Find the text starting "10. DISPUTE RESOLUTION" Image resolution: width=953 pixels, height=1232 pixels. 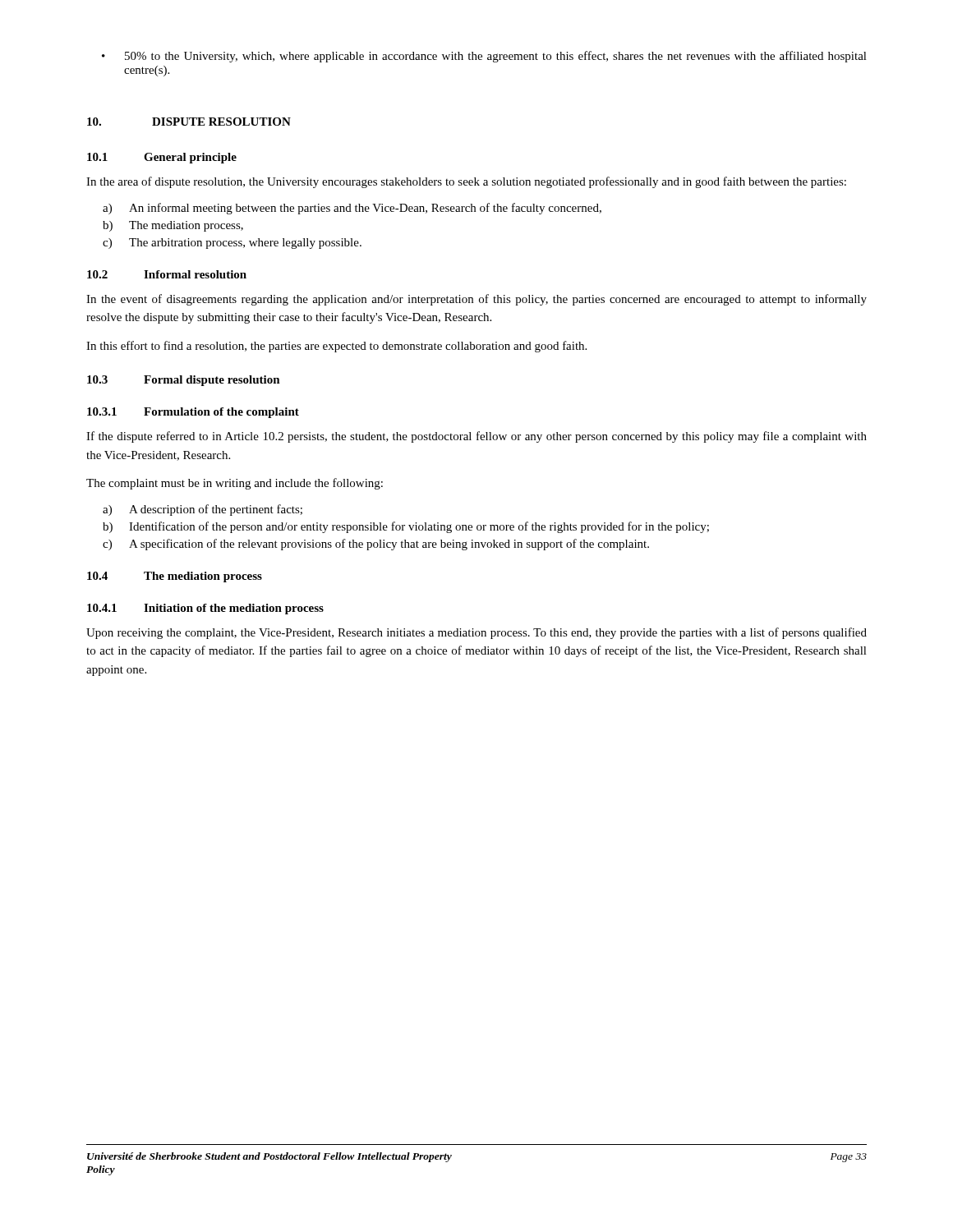click(188, 122)
